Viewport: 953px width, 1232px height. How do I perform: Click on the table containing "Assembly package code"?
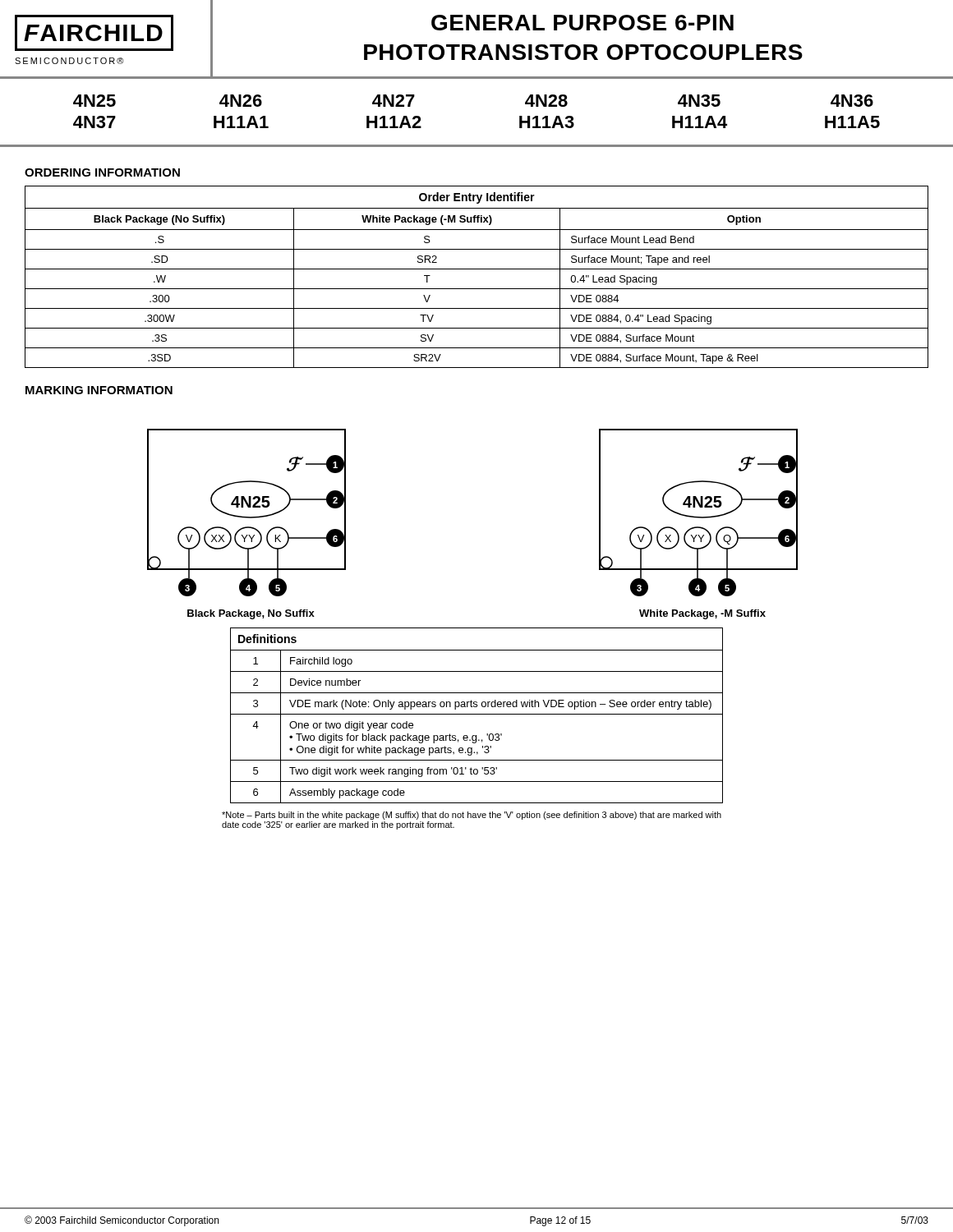476,715
